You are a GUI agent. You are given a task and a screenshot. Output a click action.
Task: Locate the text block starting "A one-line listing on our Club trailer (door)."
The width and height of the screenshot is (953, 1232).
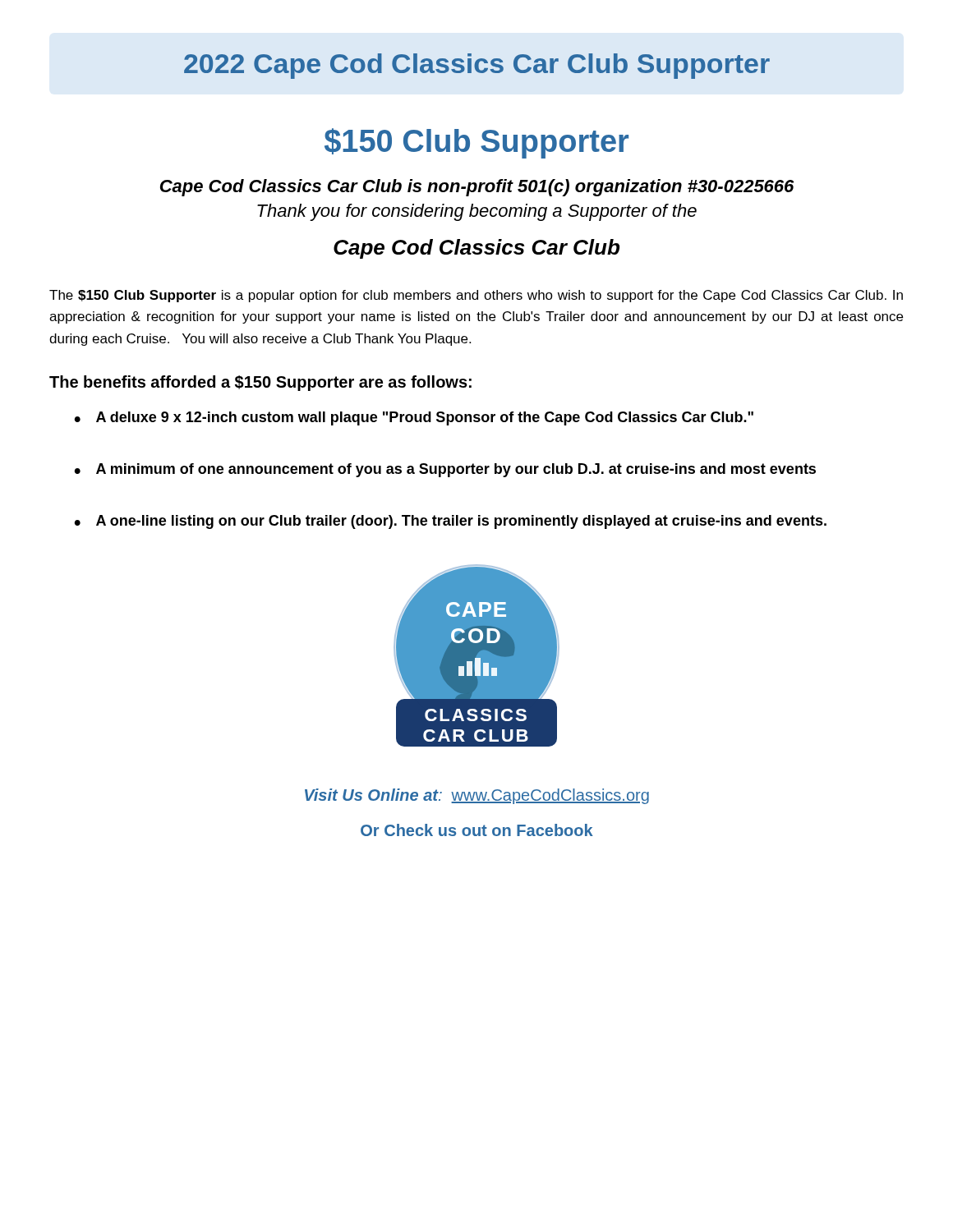[x=489, y=523]
